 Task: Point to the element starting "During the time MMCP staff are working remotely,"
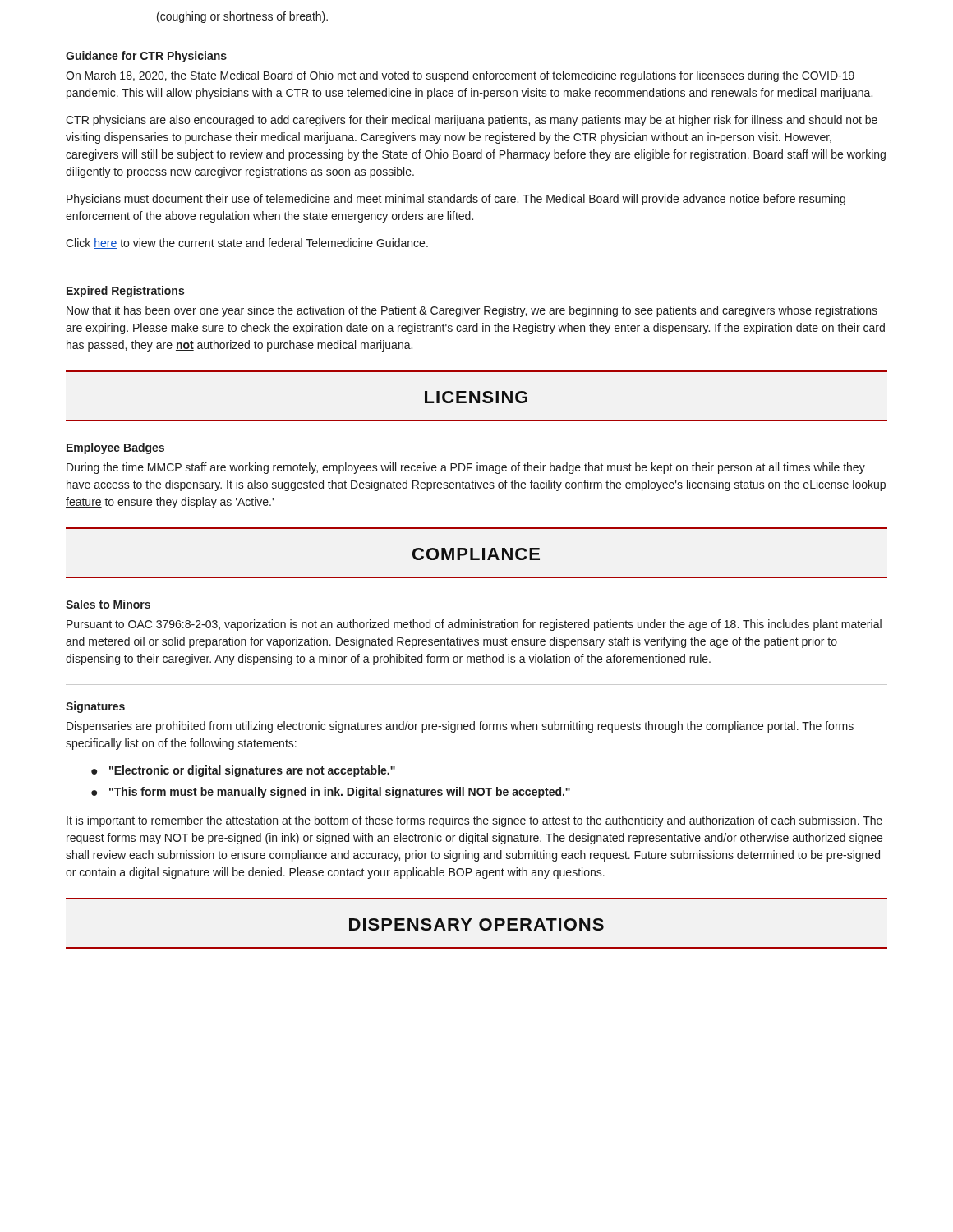(476, 485)
